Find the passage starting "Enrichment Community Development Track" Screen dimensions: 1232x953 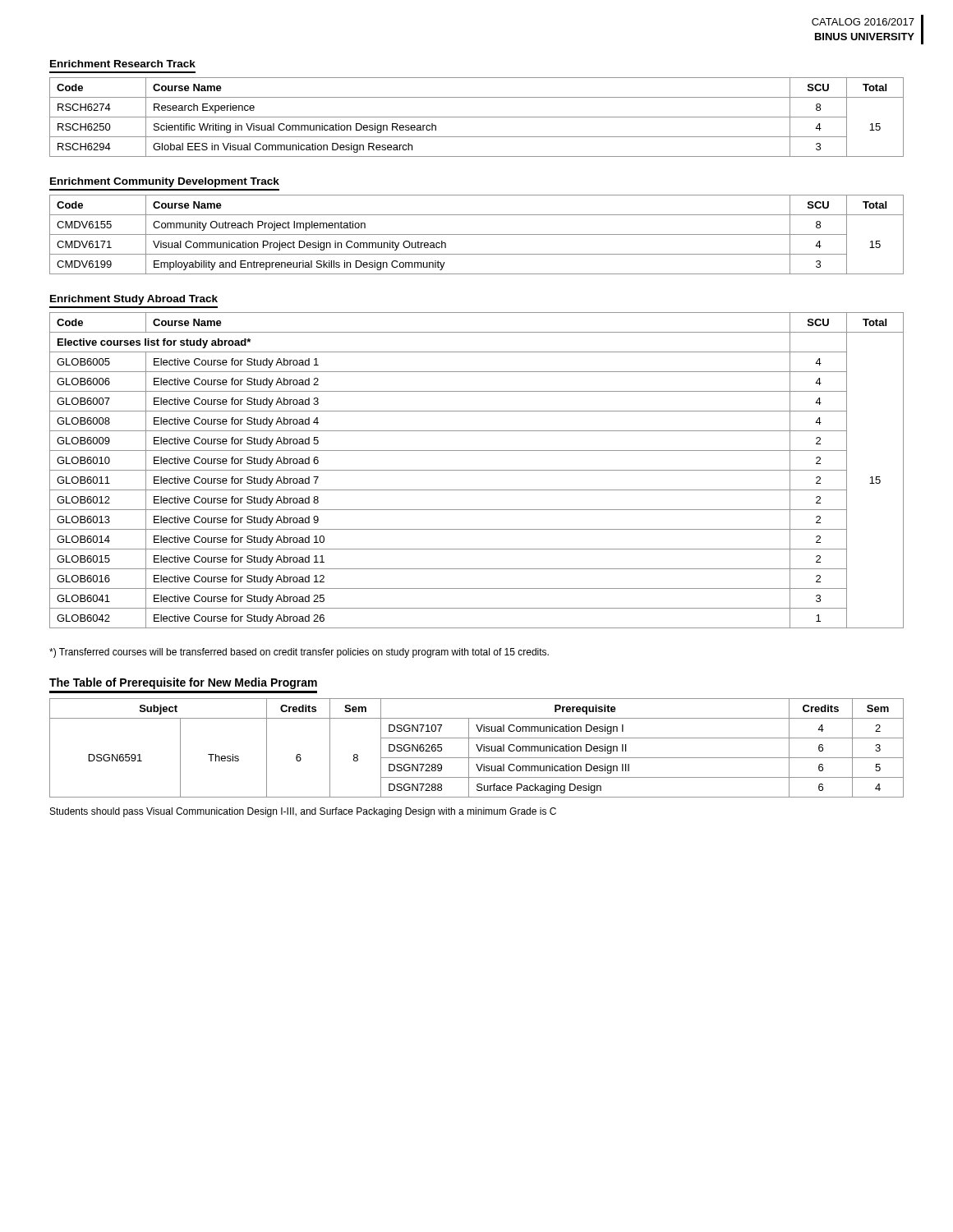(x=164, y=181)
